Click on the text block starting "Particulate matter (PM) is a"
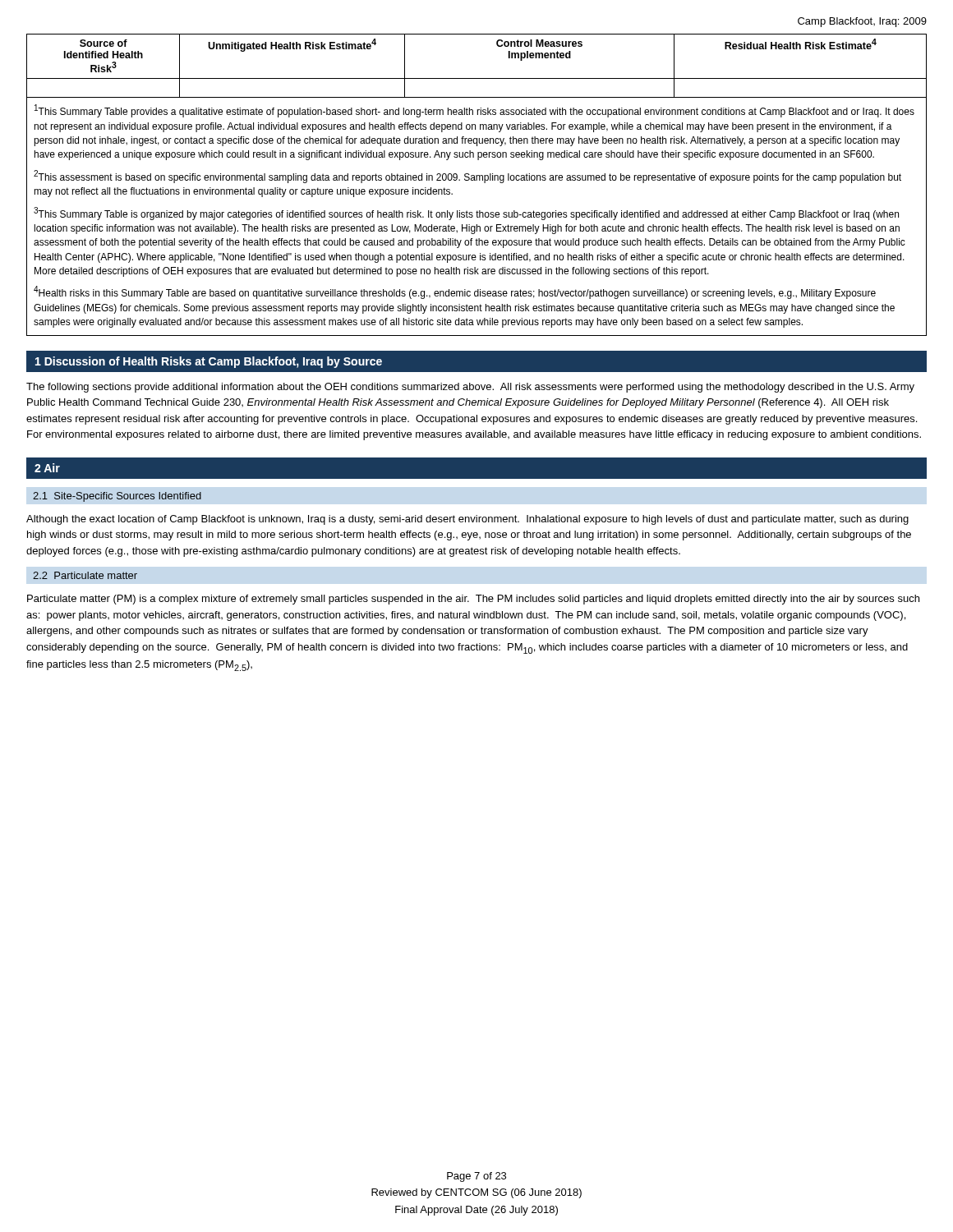Viewport: 953px width, 1232px height. click(x=473, y=633)
